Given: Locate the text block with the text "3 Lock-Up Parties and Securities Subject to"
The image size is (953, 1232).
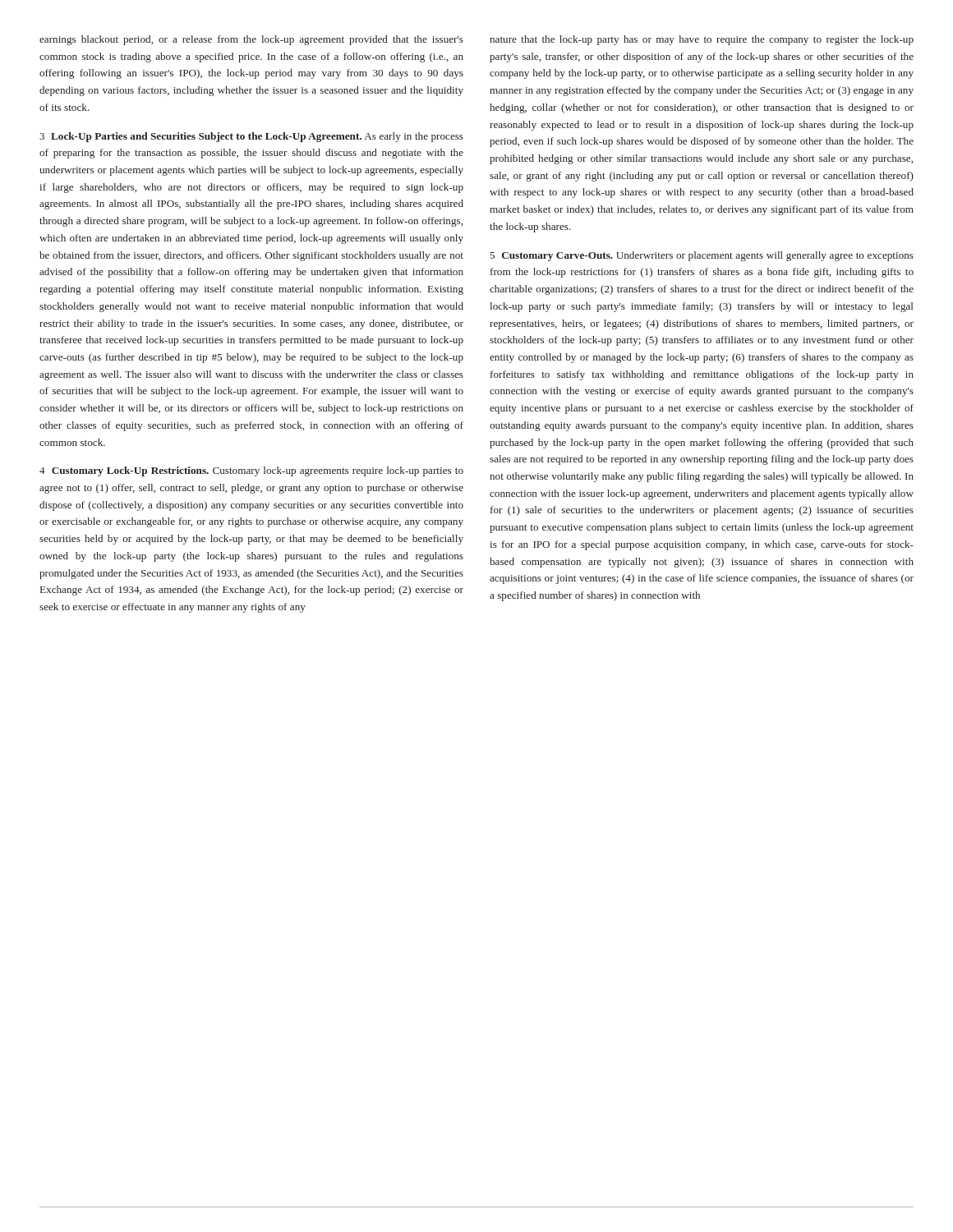Looking at the screenshot, I should pyautogui.click(x=251, y=289).
